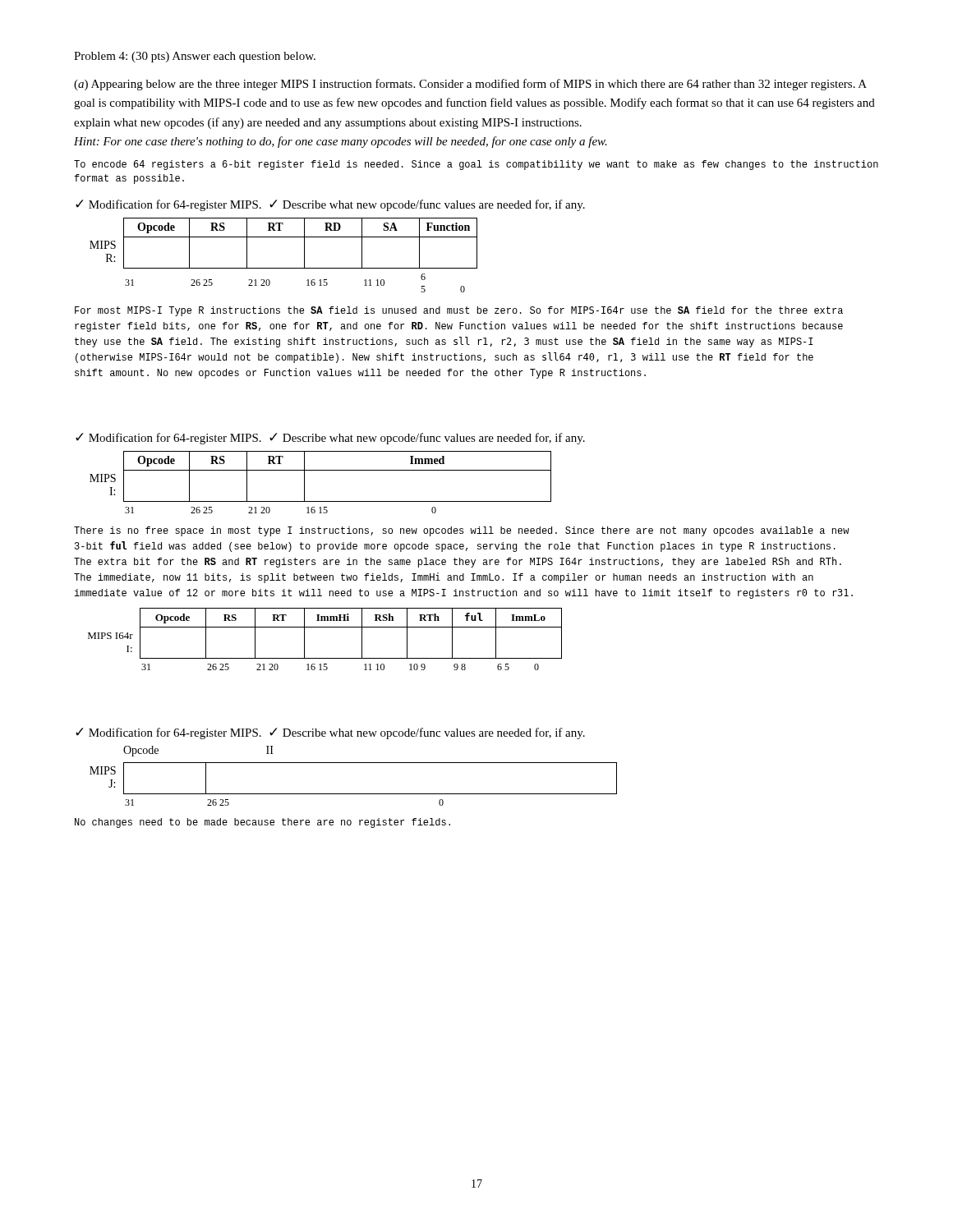Screen dimensions: 1232x953
Task: Navigate to the passage starting "Problem 4: (30 pts) Answer each"
Action: point(195,56)
